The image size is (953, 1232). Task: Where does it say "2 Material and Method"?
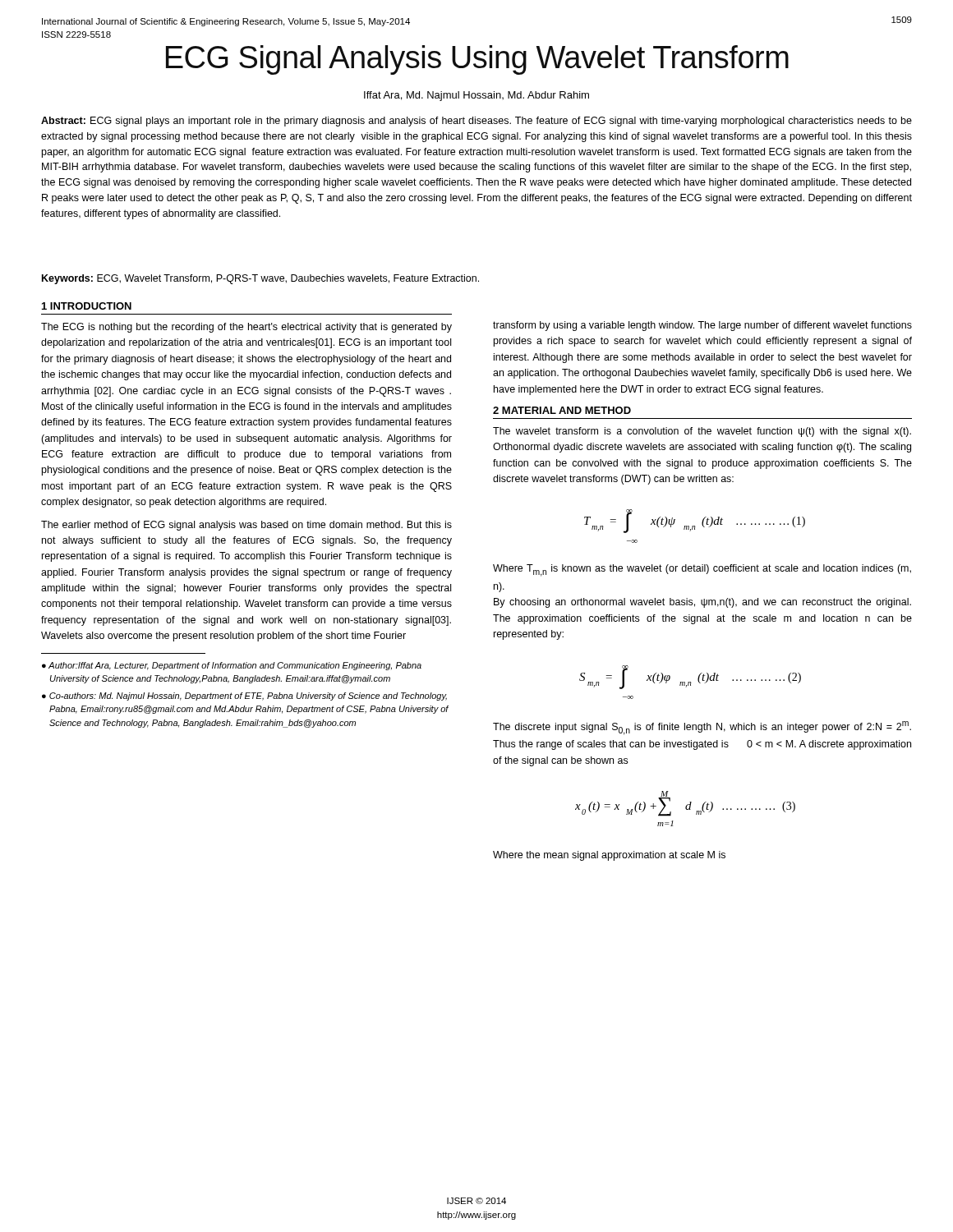(702, 411)
